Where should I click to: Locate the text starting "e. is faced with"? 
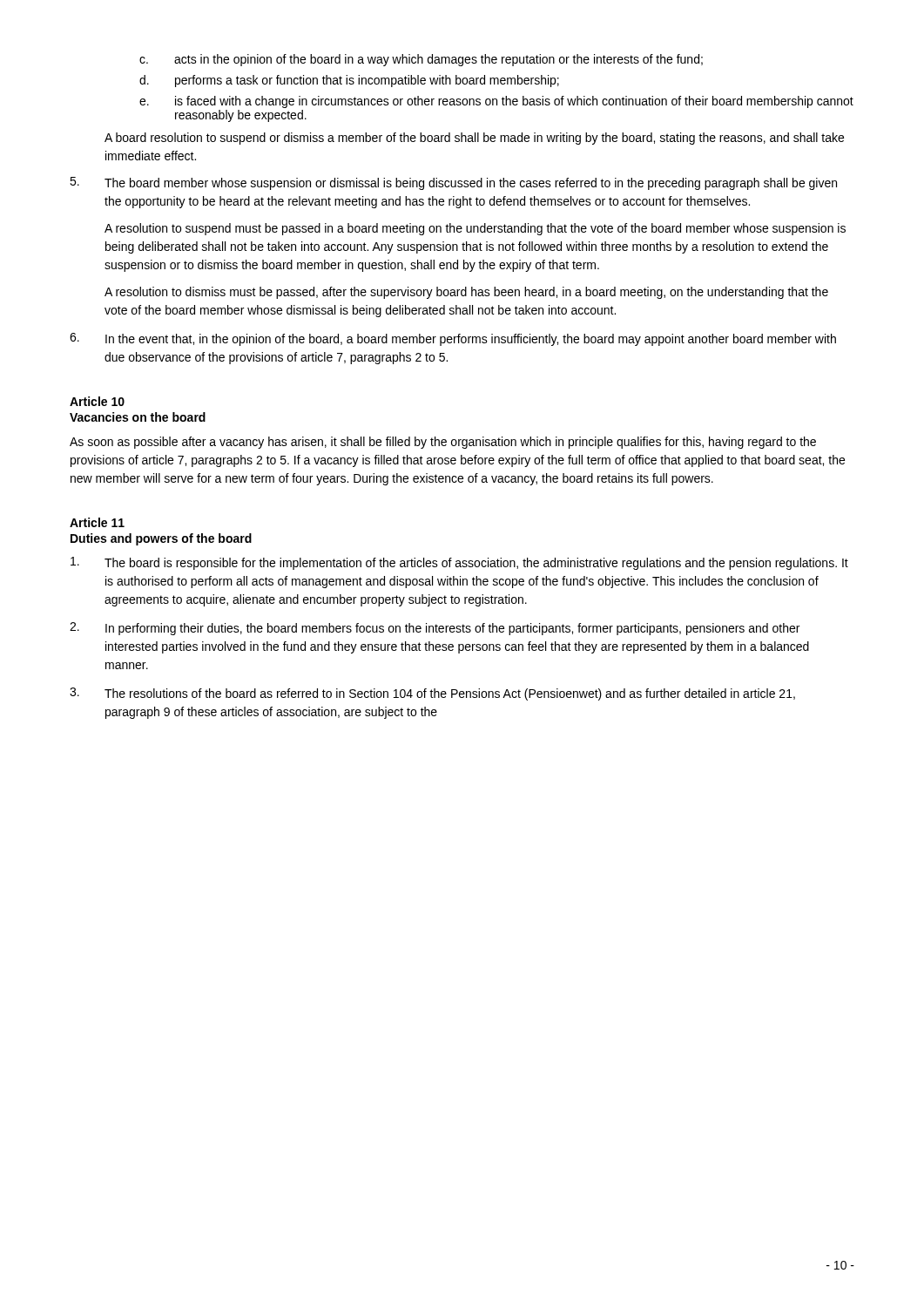coord(497,108)
